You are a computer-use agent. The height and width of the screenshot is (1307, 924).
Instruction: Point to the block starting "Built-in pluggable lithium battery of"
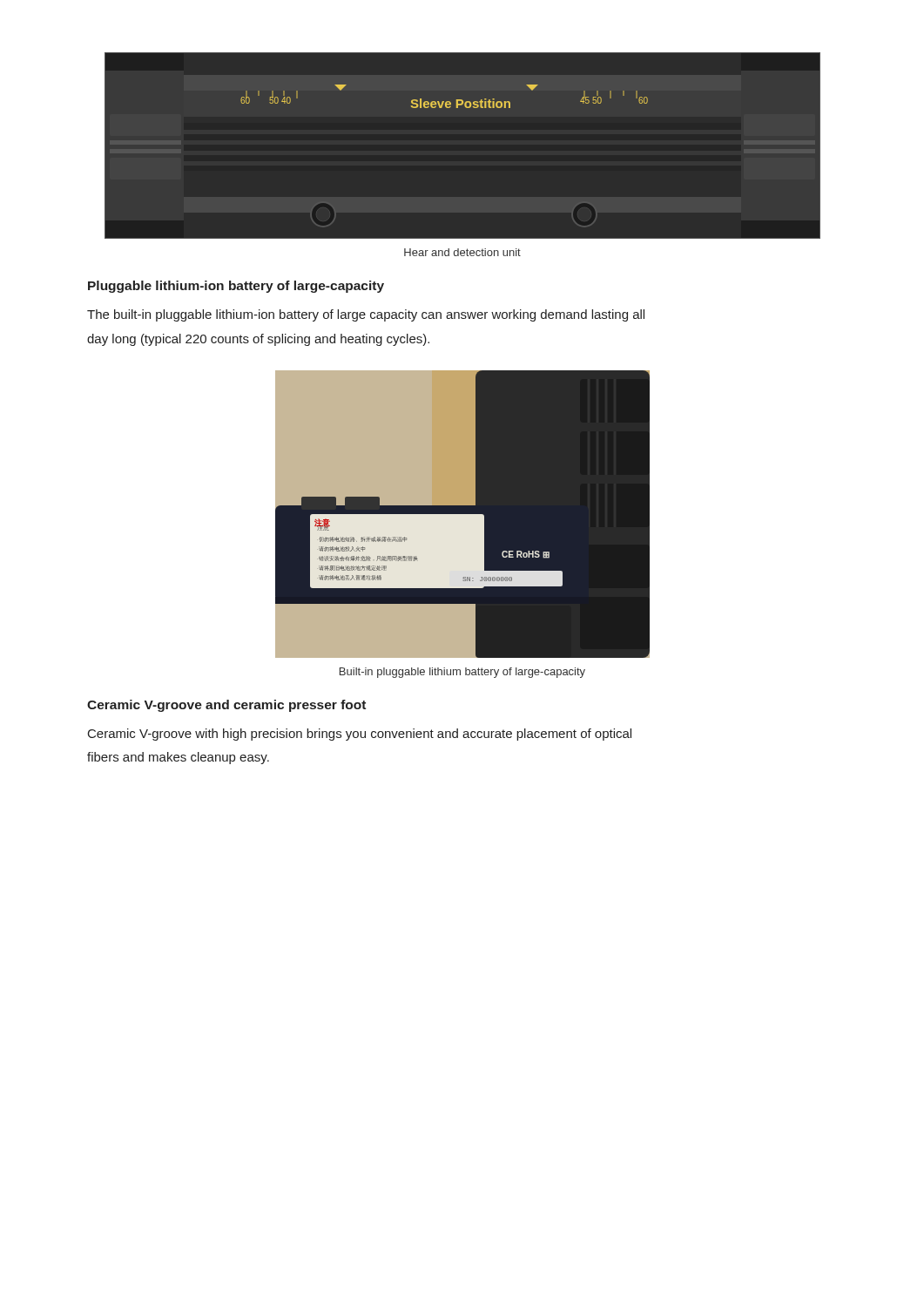point(462,671)
